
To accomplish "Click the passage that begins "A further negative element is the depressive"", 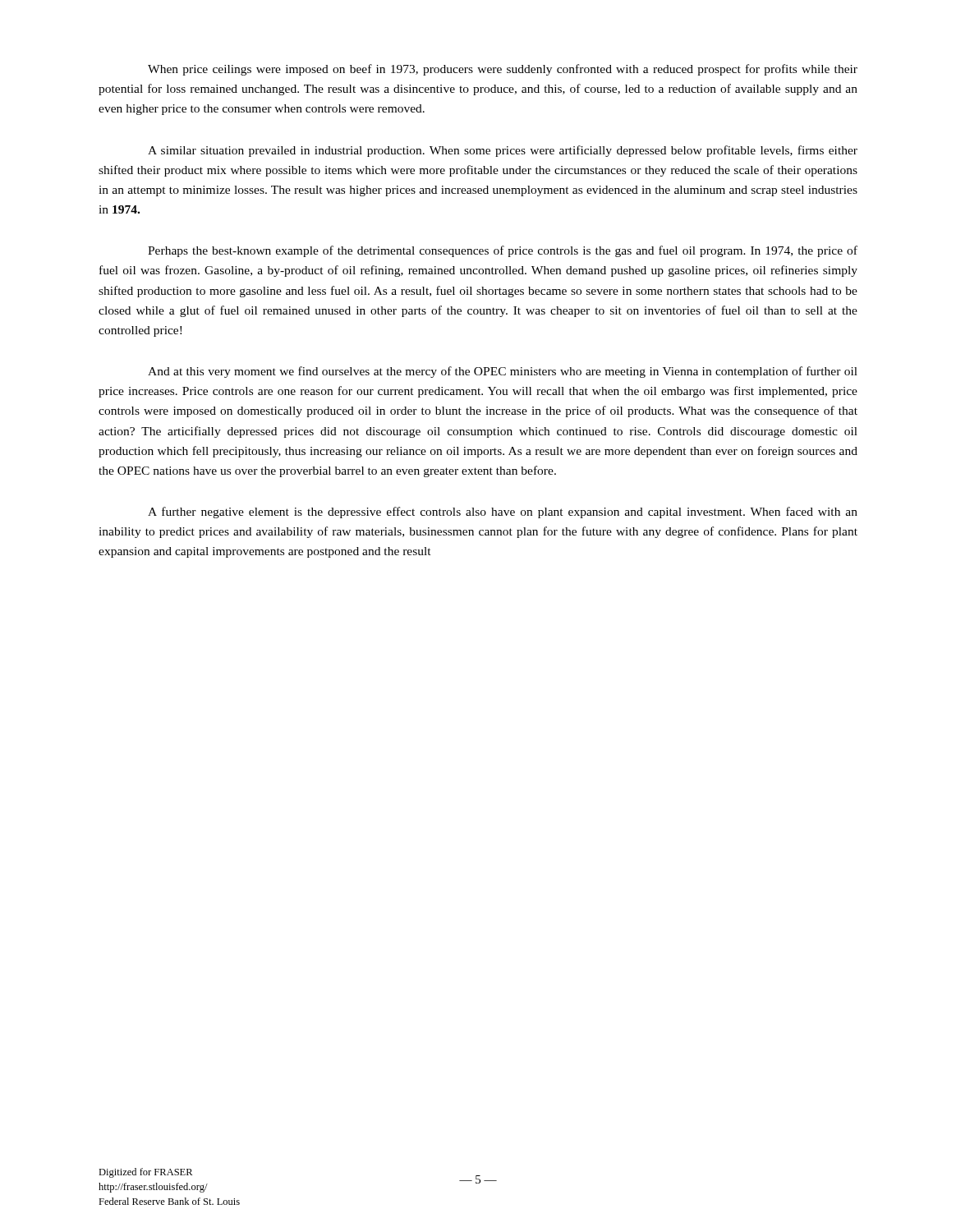I will 478,531.
